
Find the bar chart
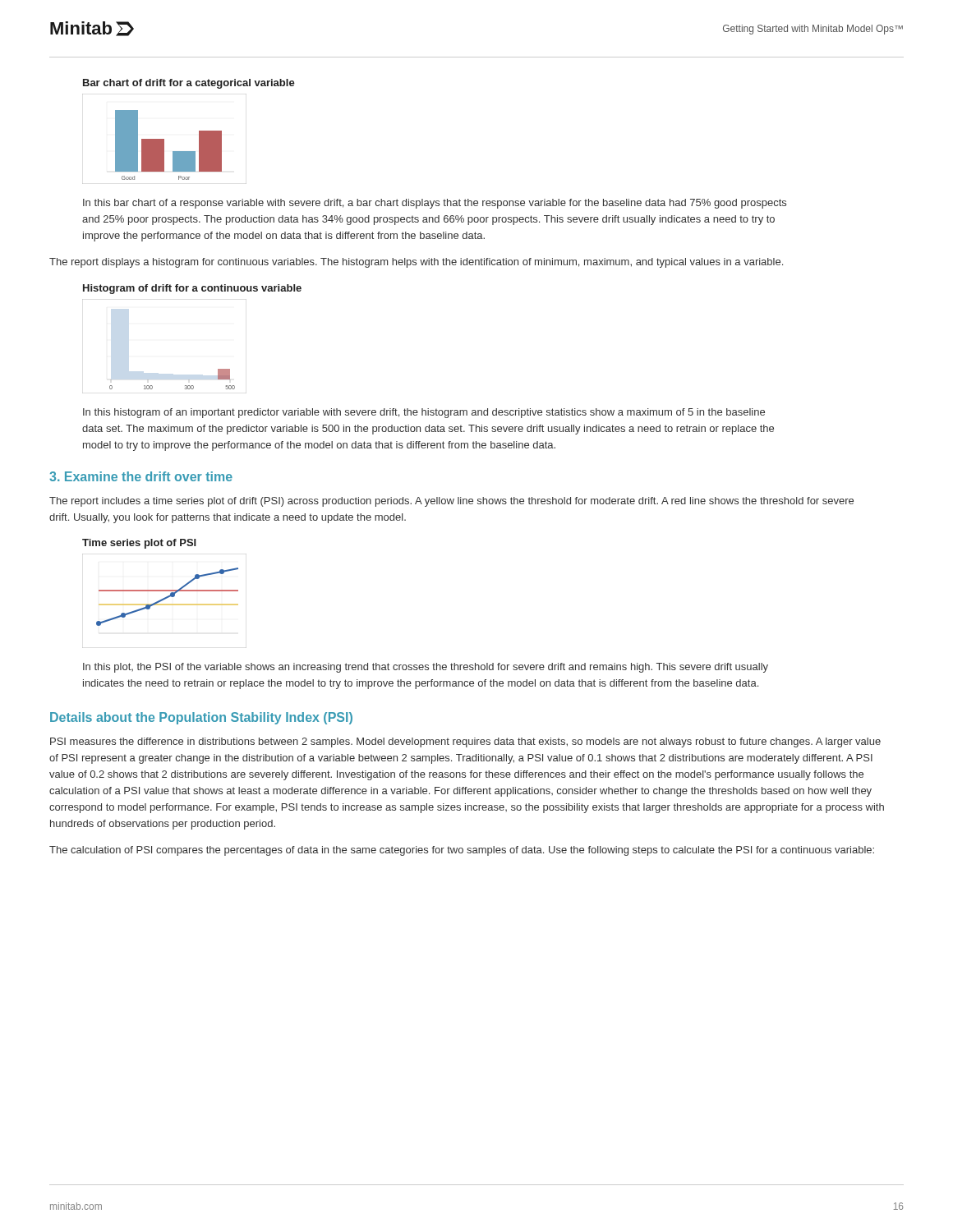[493, 140]
